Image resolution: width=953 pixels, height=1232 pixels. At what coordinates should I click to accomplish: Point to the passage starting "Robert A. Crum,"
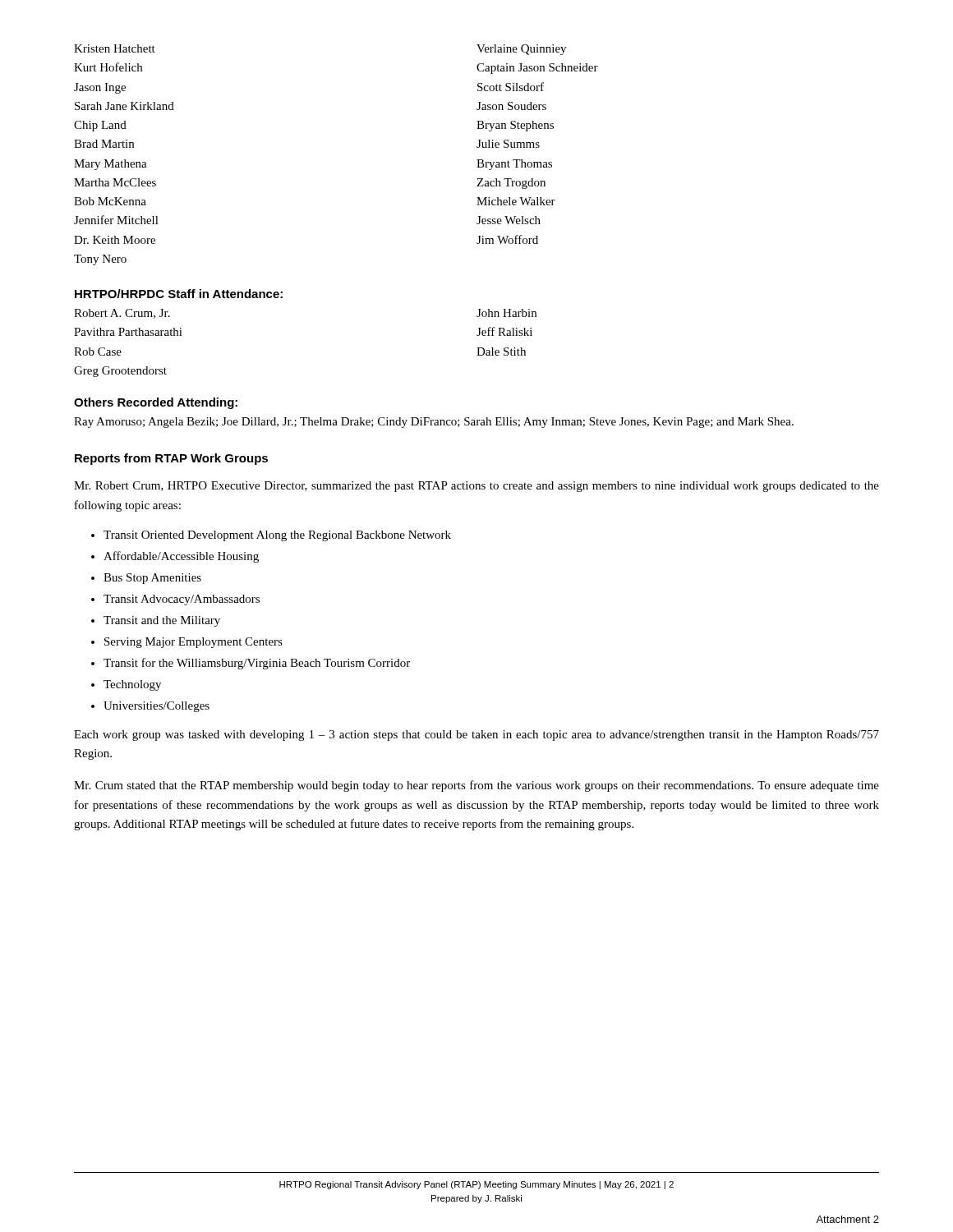(x=122, y=313)
